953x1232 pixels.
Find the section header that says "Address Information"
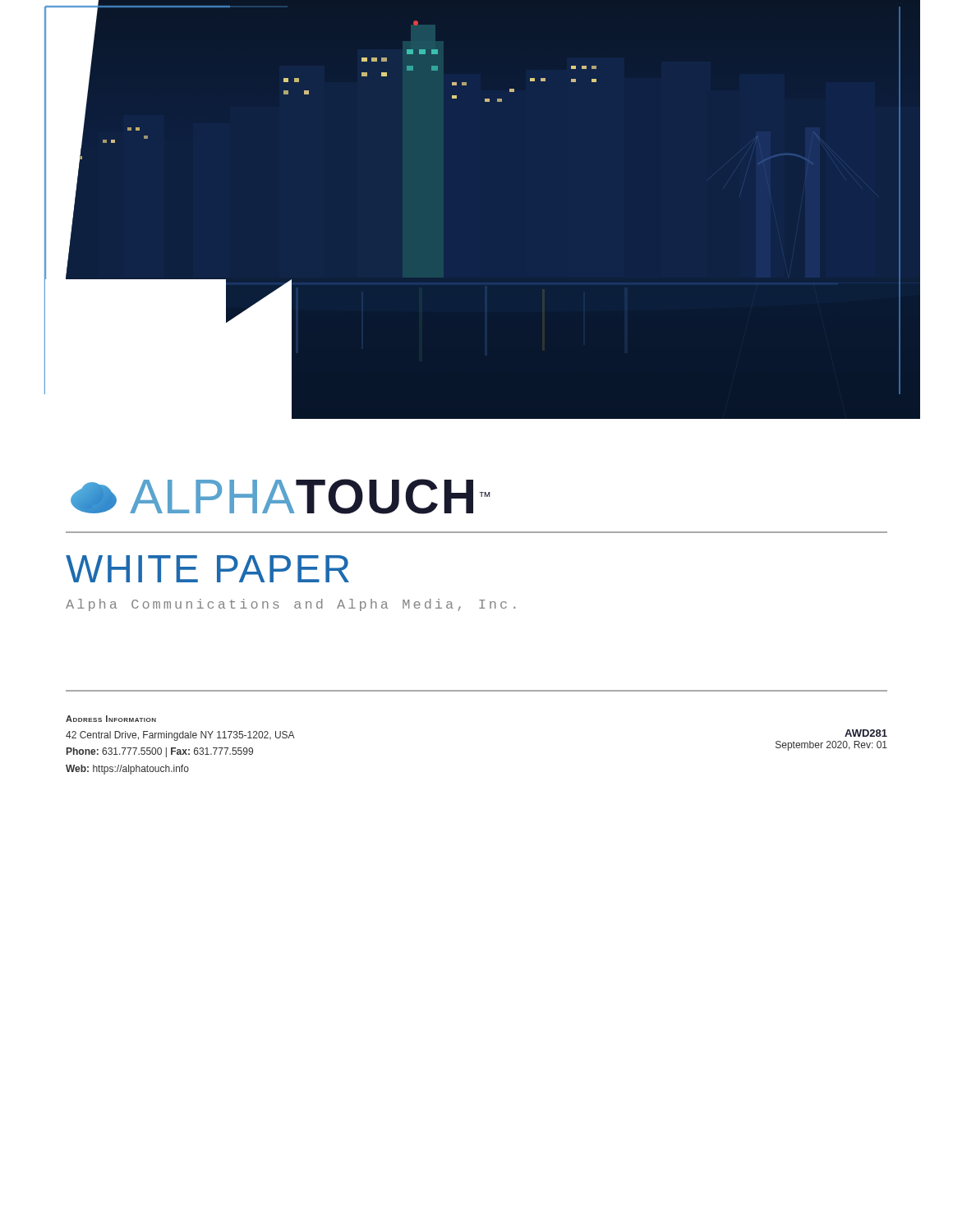[x=111, y=719]
